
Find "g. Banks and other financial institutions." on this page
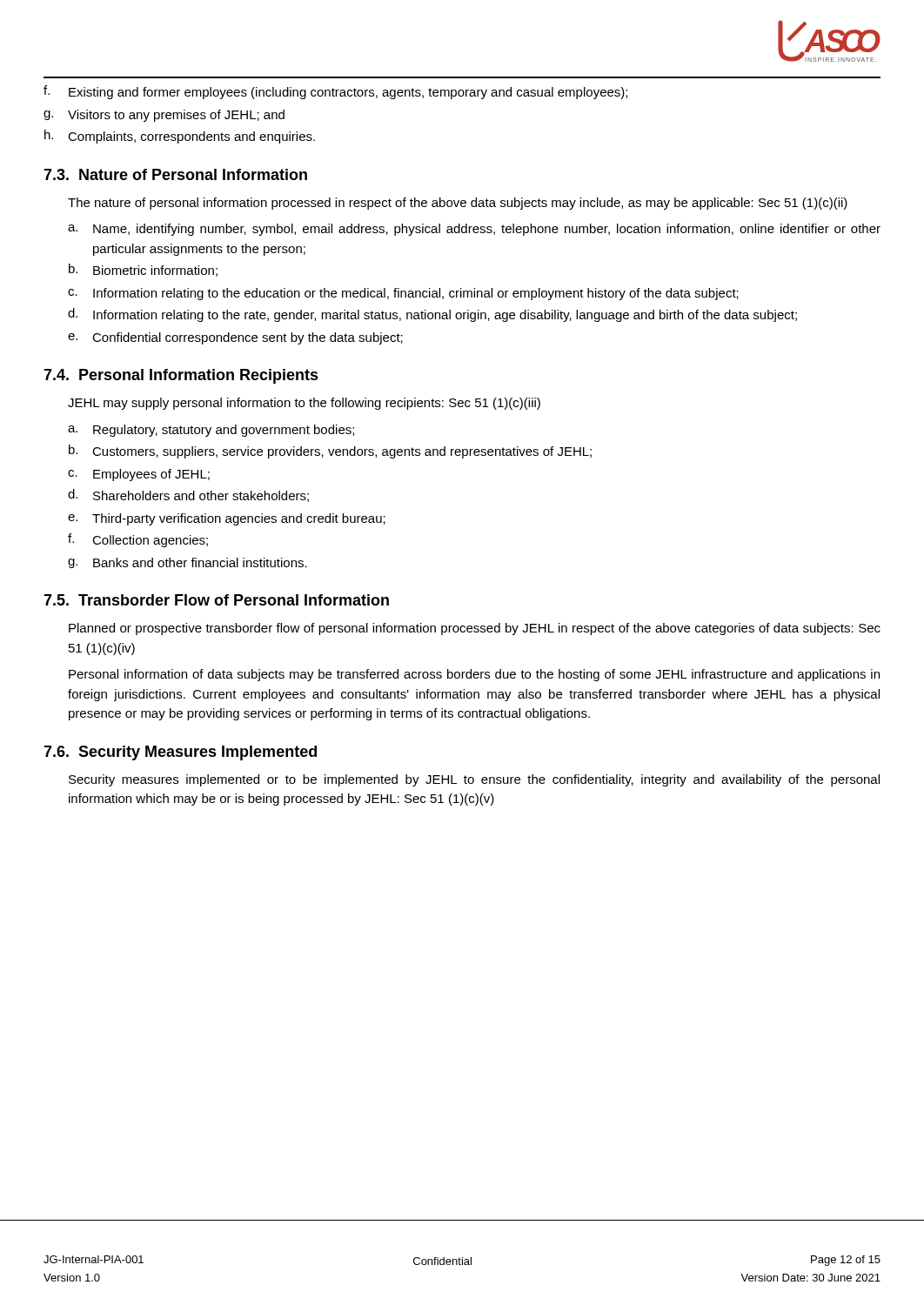pyautogui.click(x=187, y=563)
